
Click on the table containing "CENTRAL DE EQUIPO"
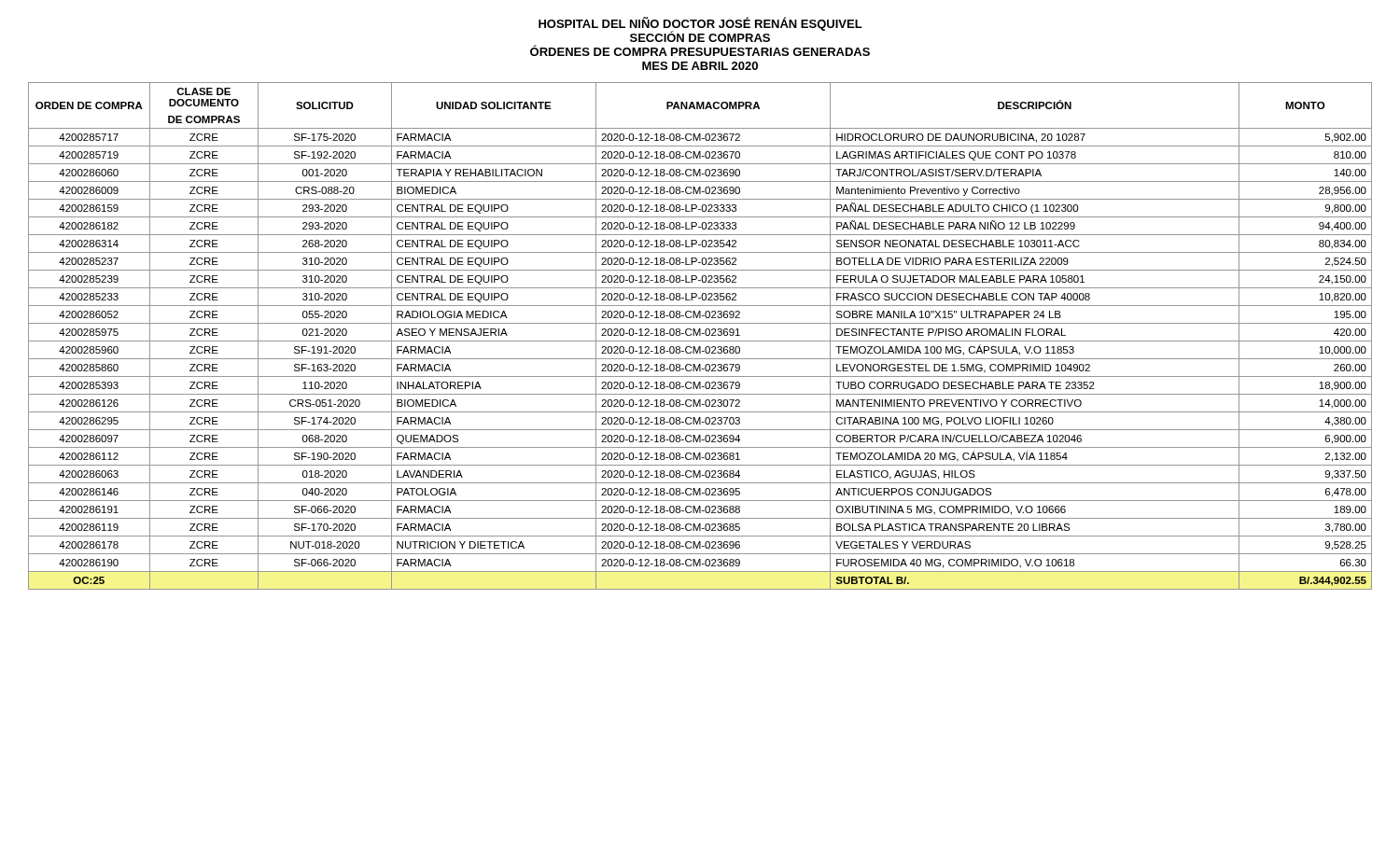pyautogui.click(x=700, y=336)
